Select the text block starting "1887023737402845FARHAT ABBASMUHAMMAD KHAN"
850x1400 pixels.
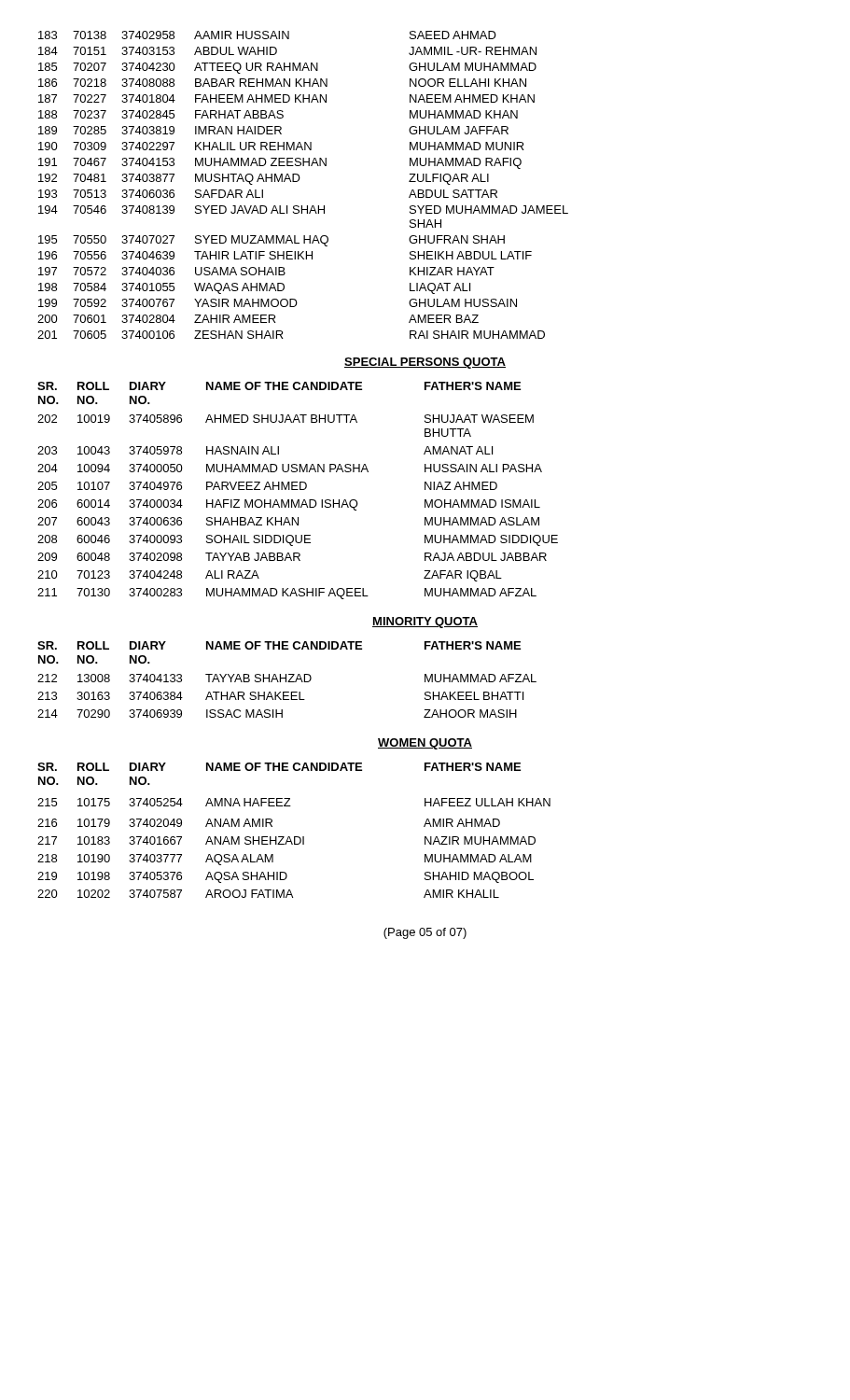278,114
